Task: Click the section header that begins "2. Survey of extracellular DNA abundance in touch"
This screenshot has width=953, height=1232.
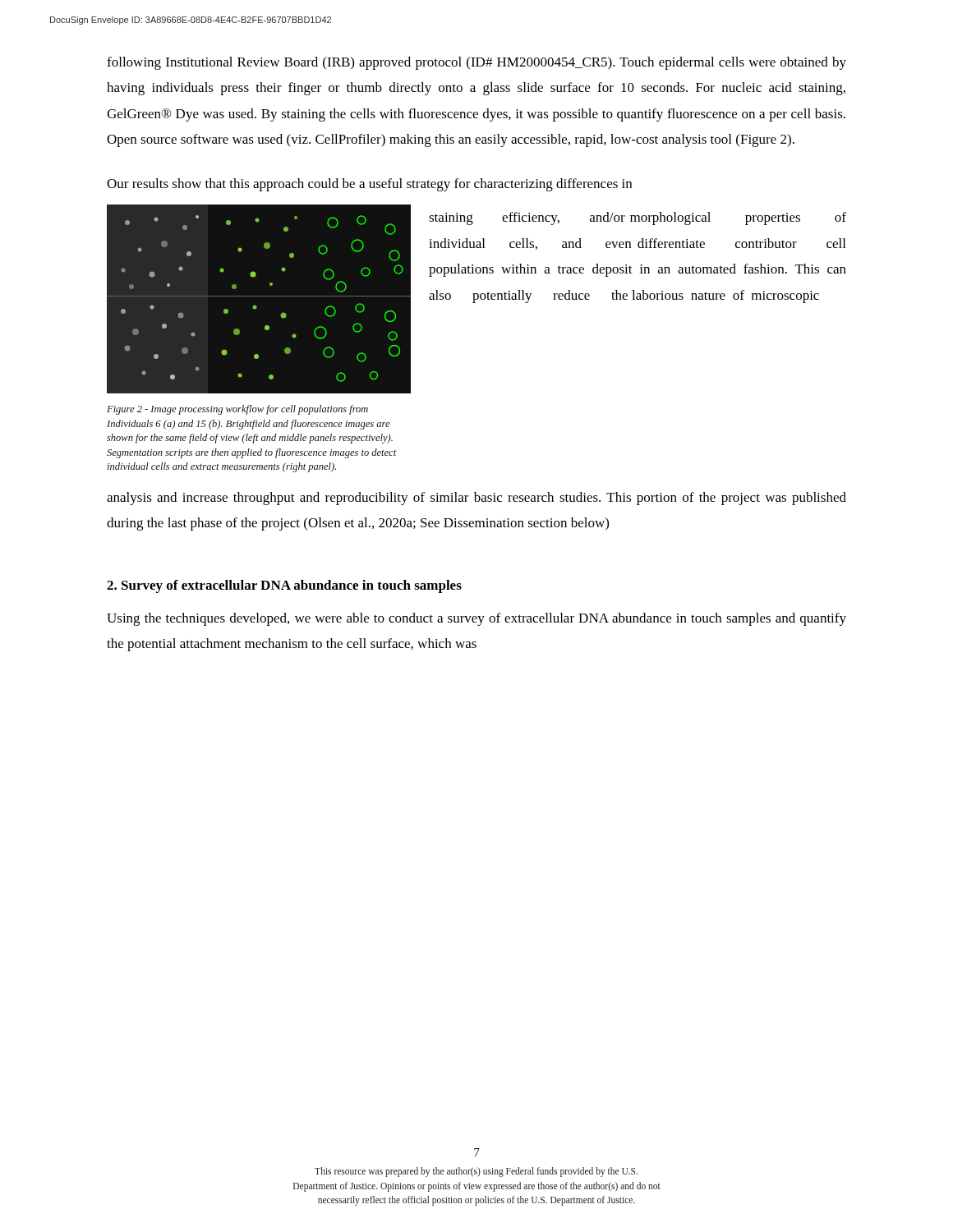Action: (284, 585)
